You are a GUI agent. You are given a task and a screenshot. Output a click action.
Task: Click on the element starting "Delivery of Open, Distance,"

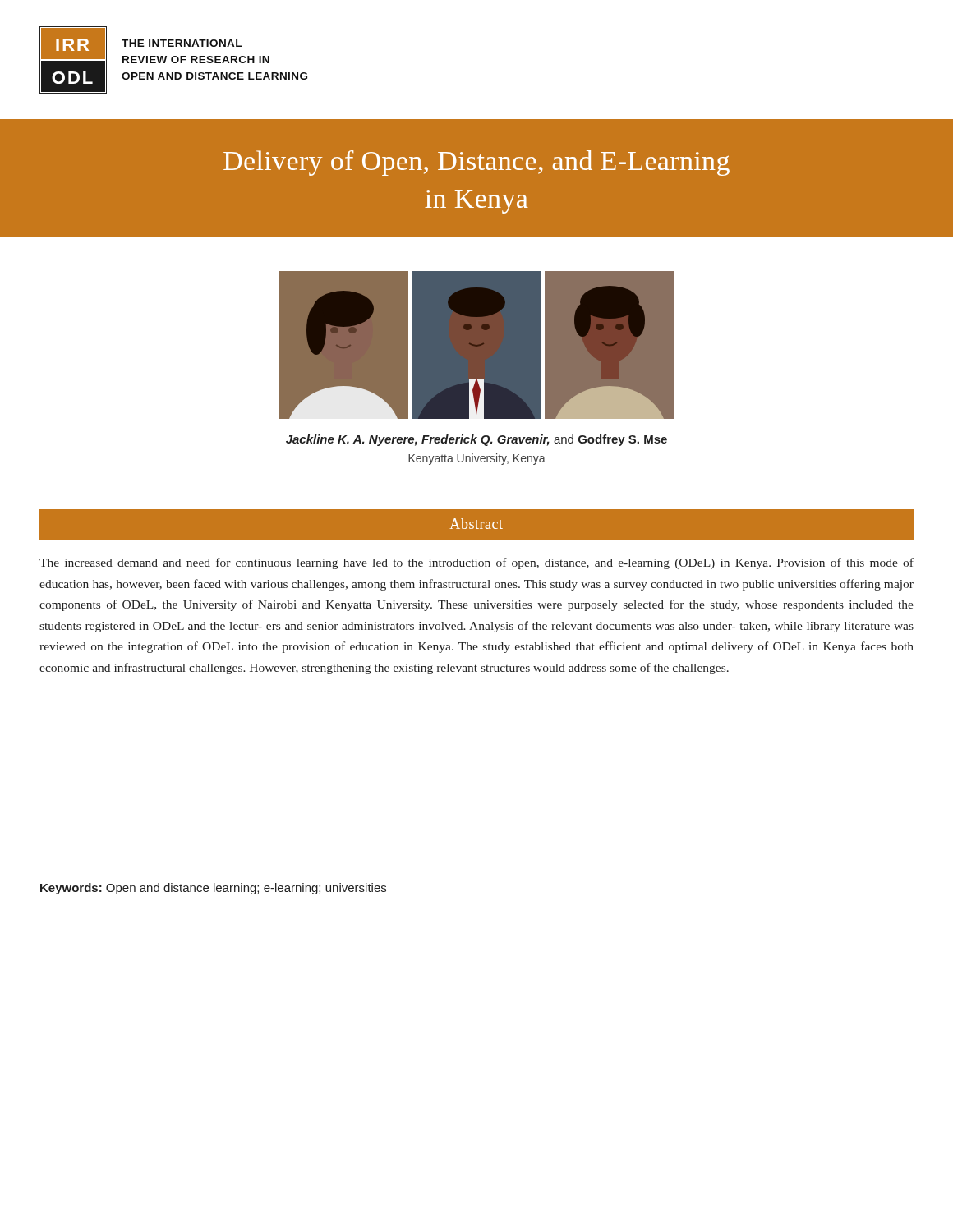pyautogui.click(x=476, y=180)
